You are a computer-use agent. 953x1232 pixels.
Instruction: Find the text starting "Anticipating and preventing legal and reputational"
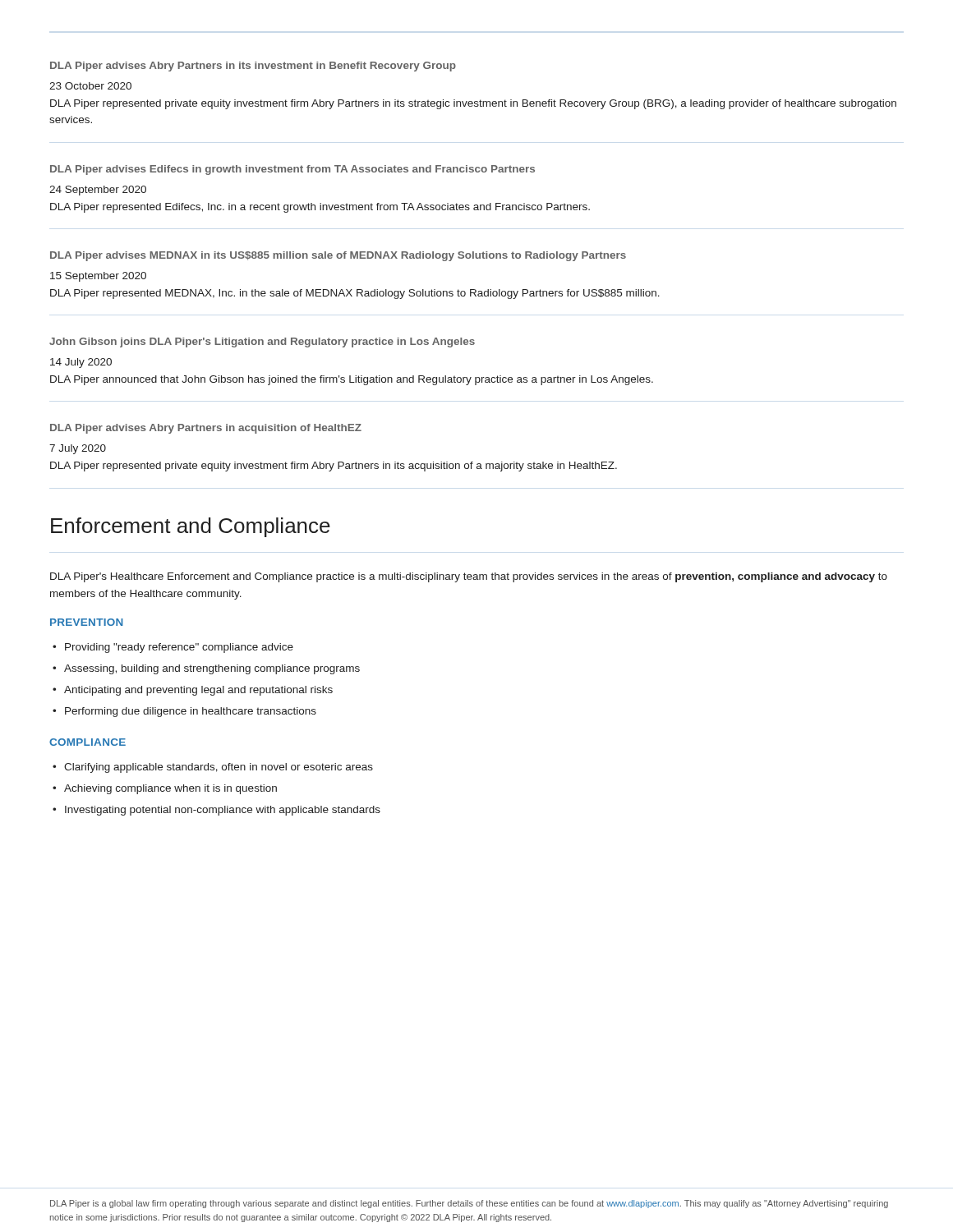tap(198, 690)
